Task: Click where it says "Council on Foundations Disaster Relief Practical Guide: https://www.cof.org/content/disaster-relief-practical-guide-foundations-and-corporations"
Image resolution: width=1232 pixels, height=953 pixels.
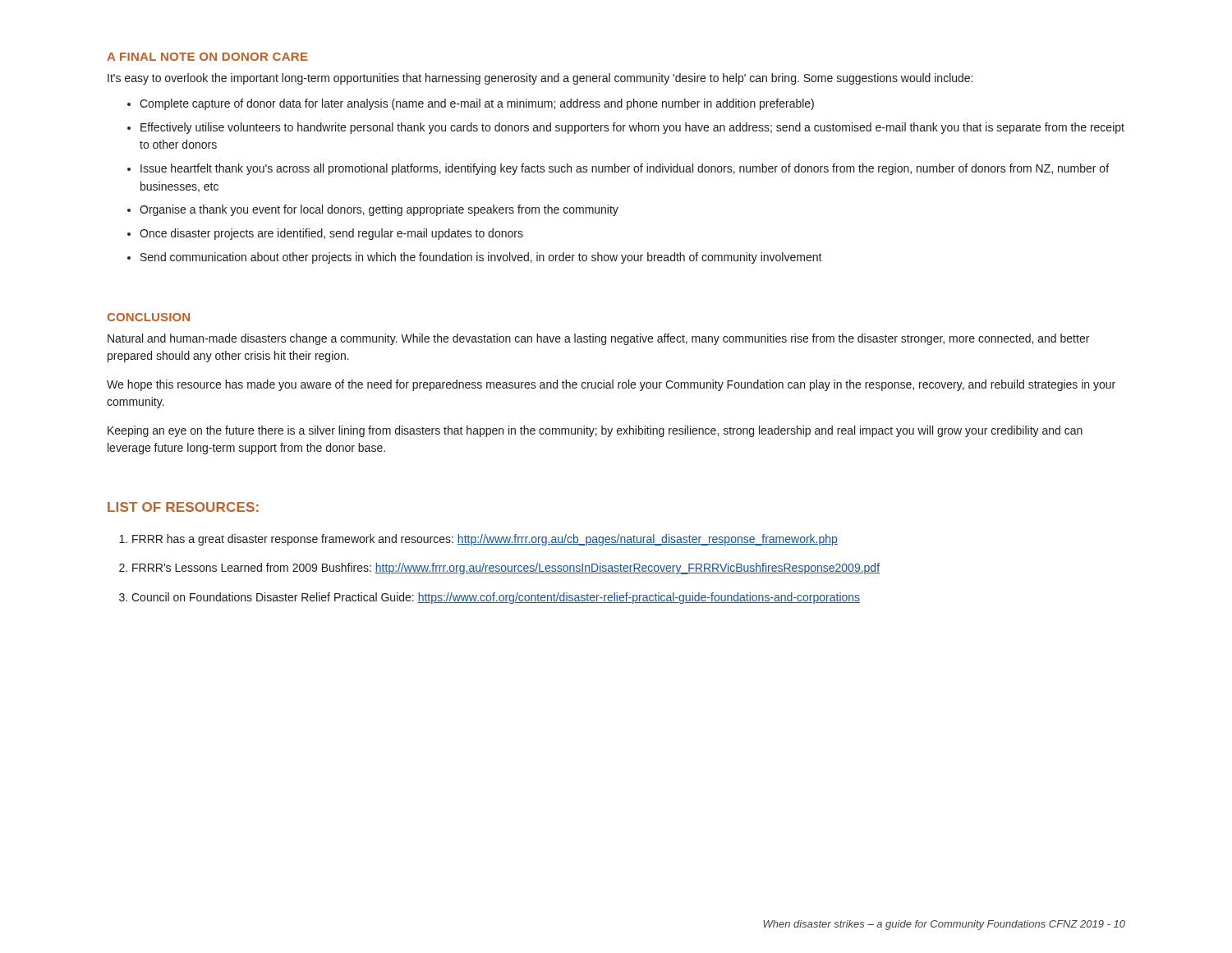Action: tap(496, 597)
